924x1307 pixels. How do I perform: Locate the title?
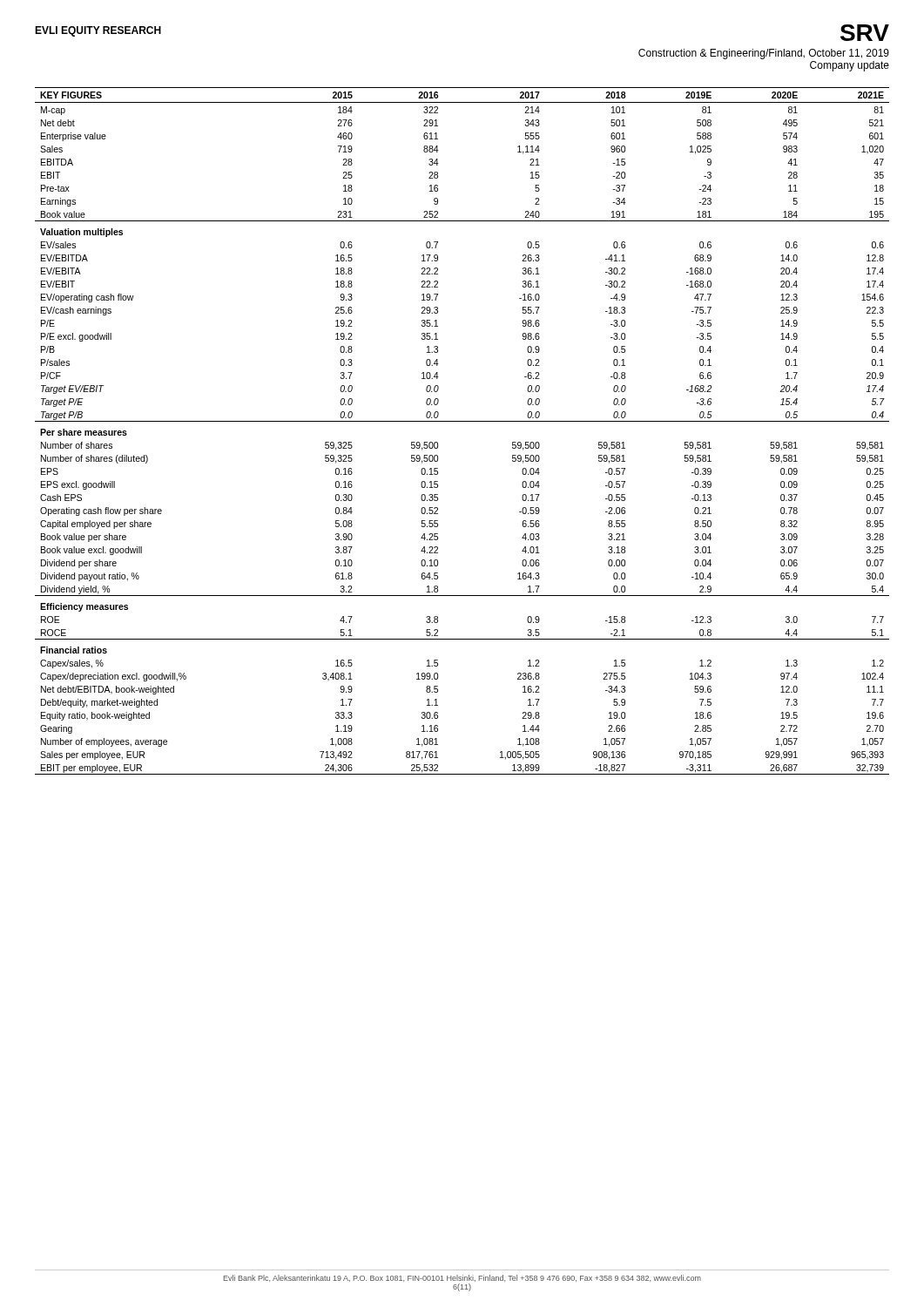pos(764,45)
